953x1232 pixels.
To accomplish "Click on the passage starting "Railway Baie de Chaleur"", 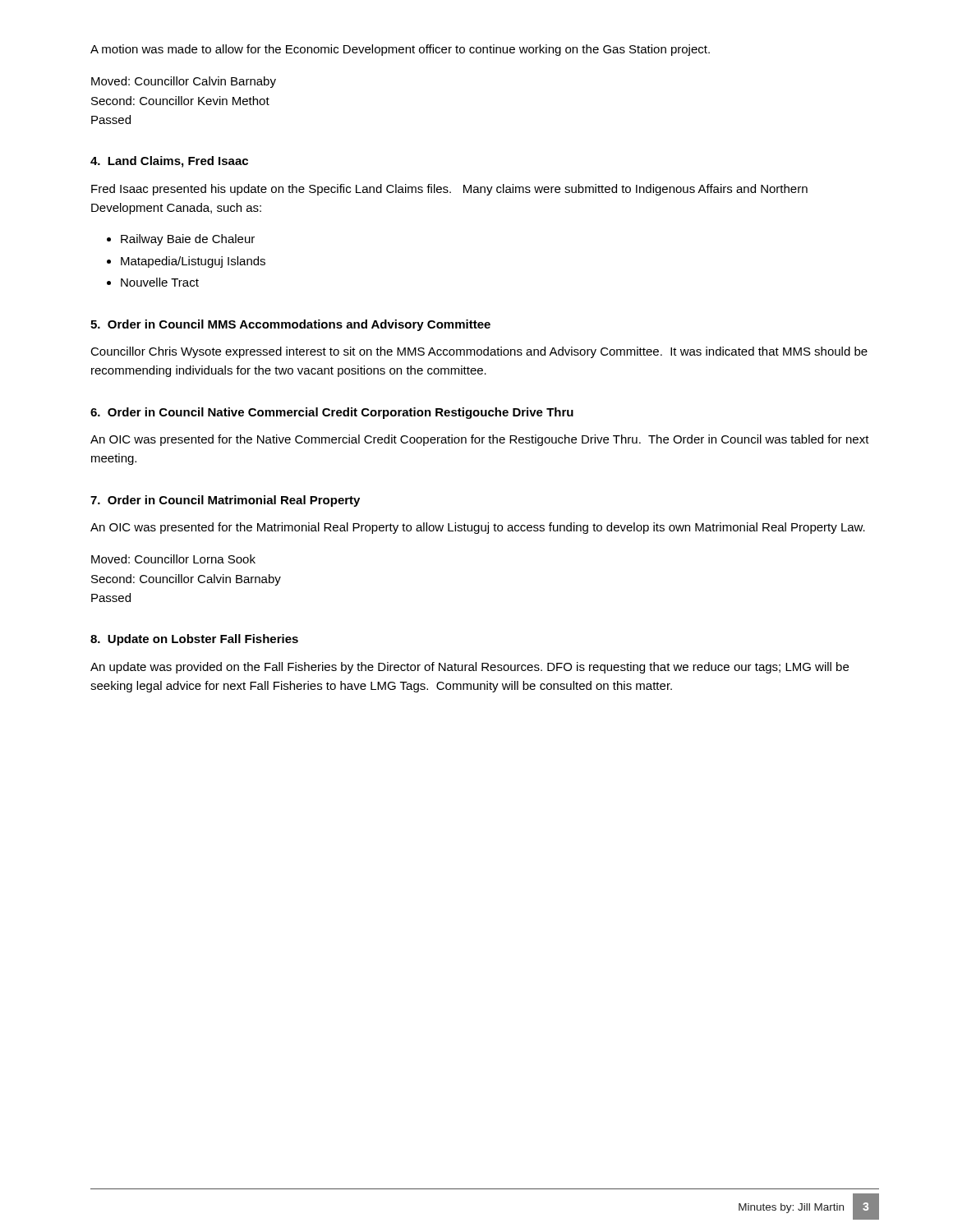I will (187, 239).
